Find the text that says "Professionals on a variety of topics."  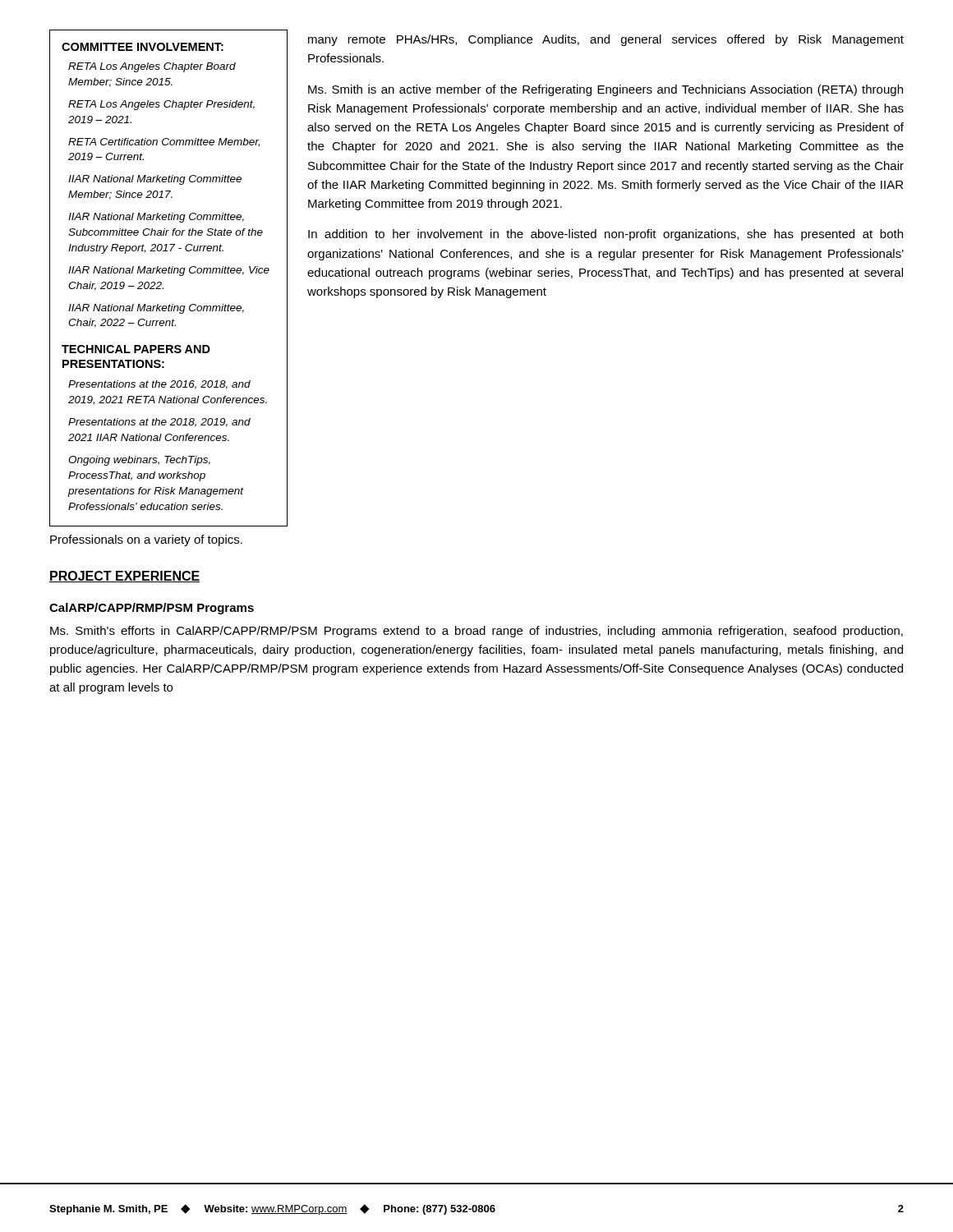[x=146, y=540]
